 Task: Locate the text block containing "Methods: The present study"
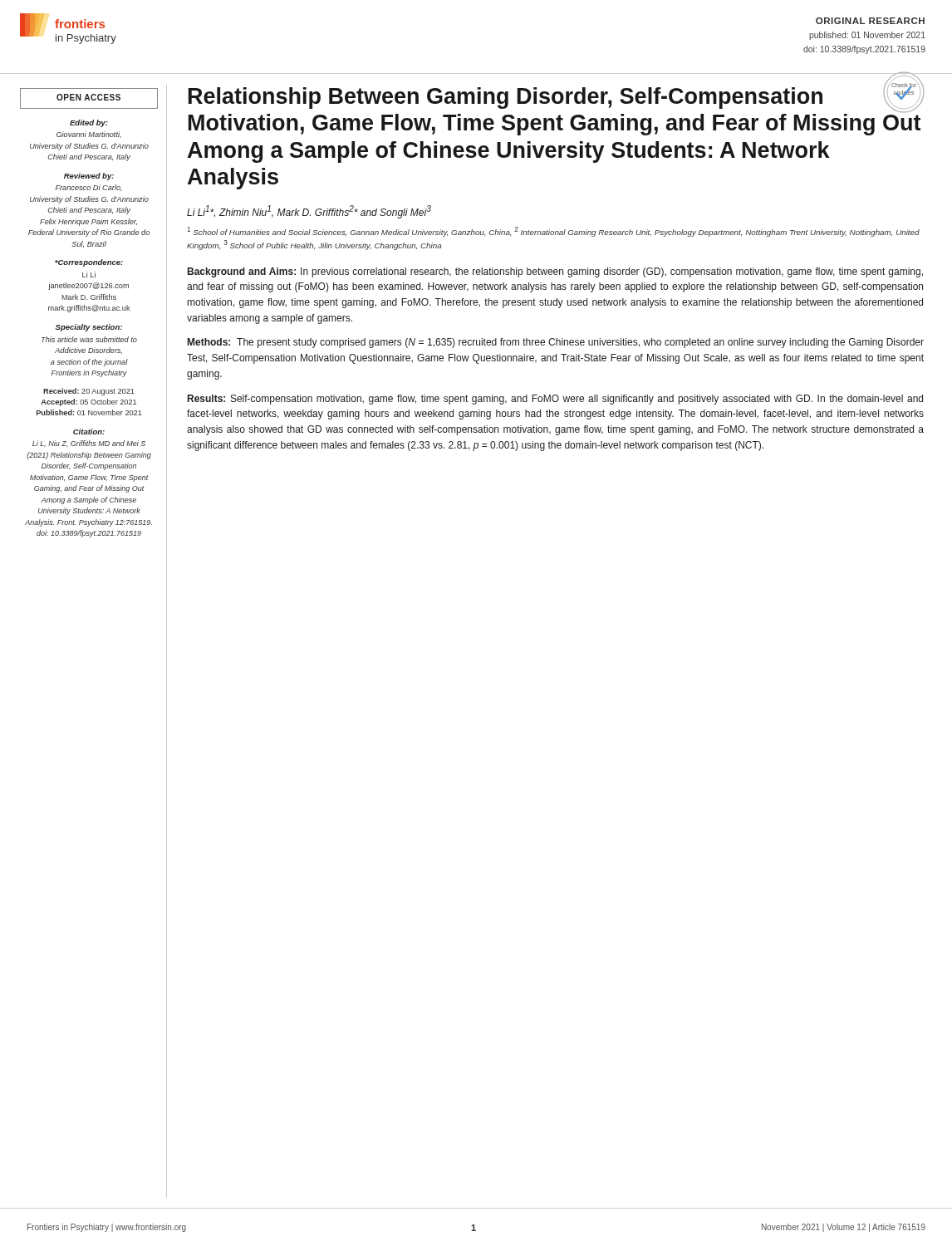point(555,358)
